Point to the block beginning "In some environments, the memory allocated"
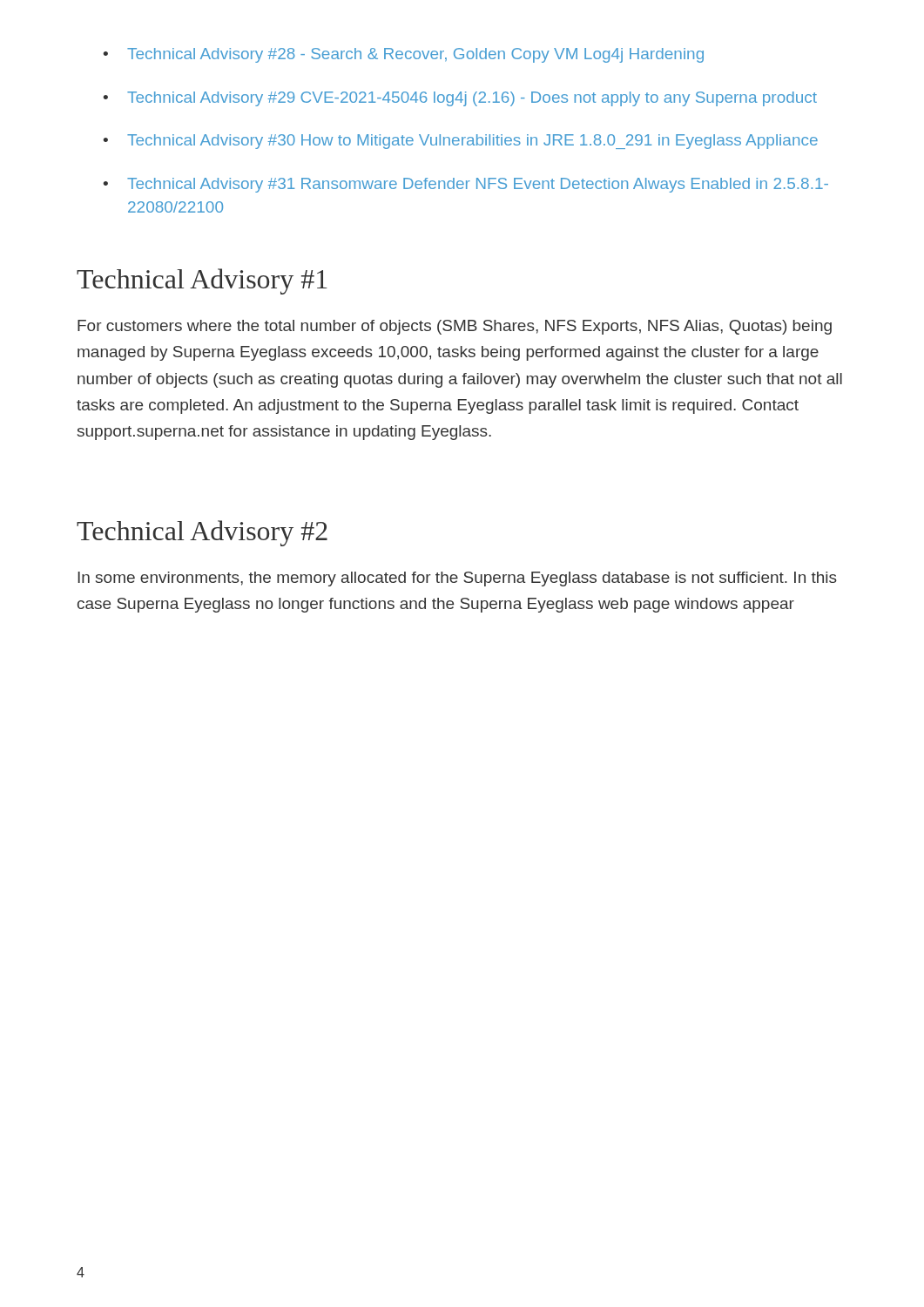This screenshot has height=1307, width=924. (x=462, y=591)
